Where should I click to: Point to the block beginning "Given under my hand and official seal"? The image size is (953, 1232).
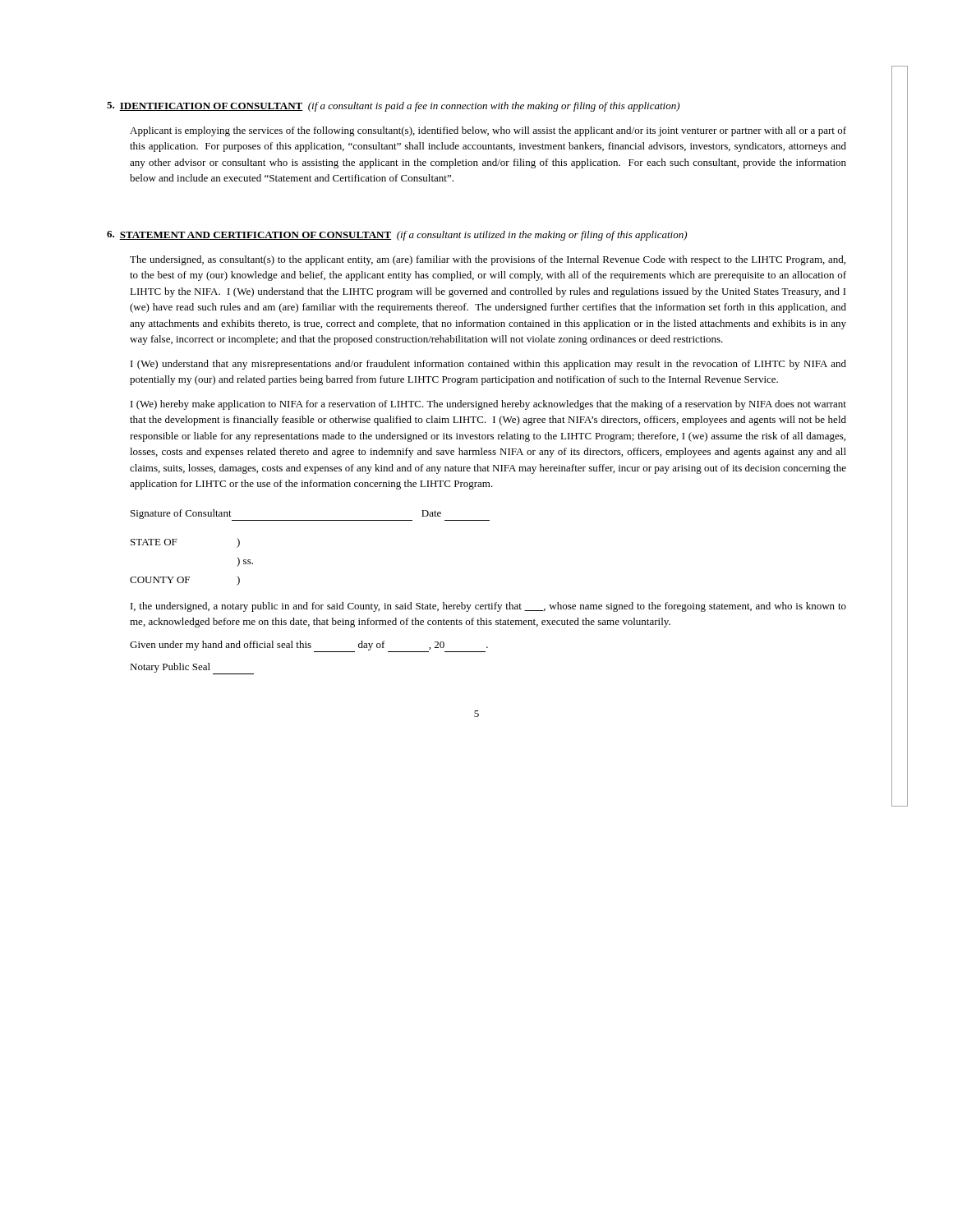tap(309, 645)
